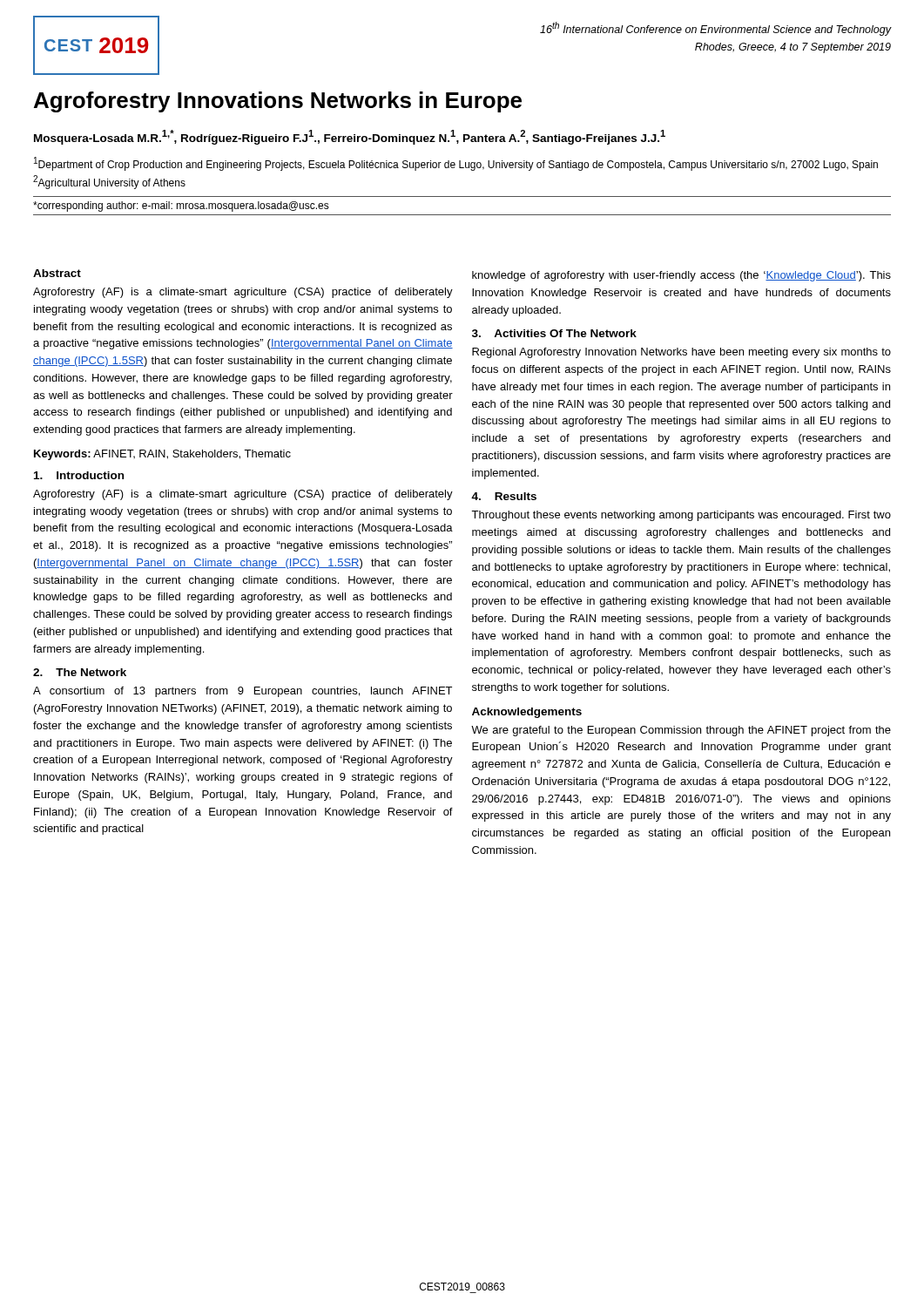
Task: Click where it says "1. Introduction"
Action: pos(79,475)
